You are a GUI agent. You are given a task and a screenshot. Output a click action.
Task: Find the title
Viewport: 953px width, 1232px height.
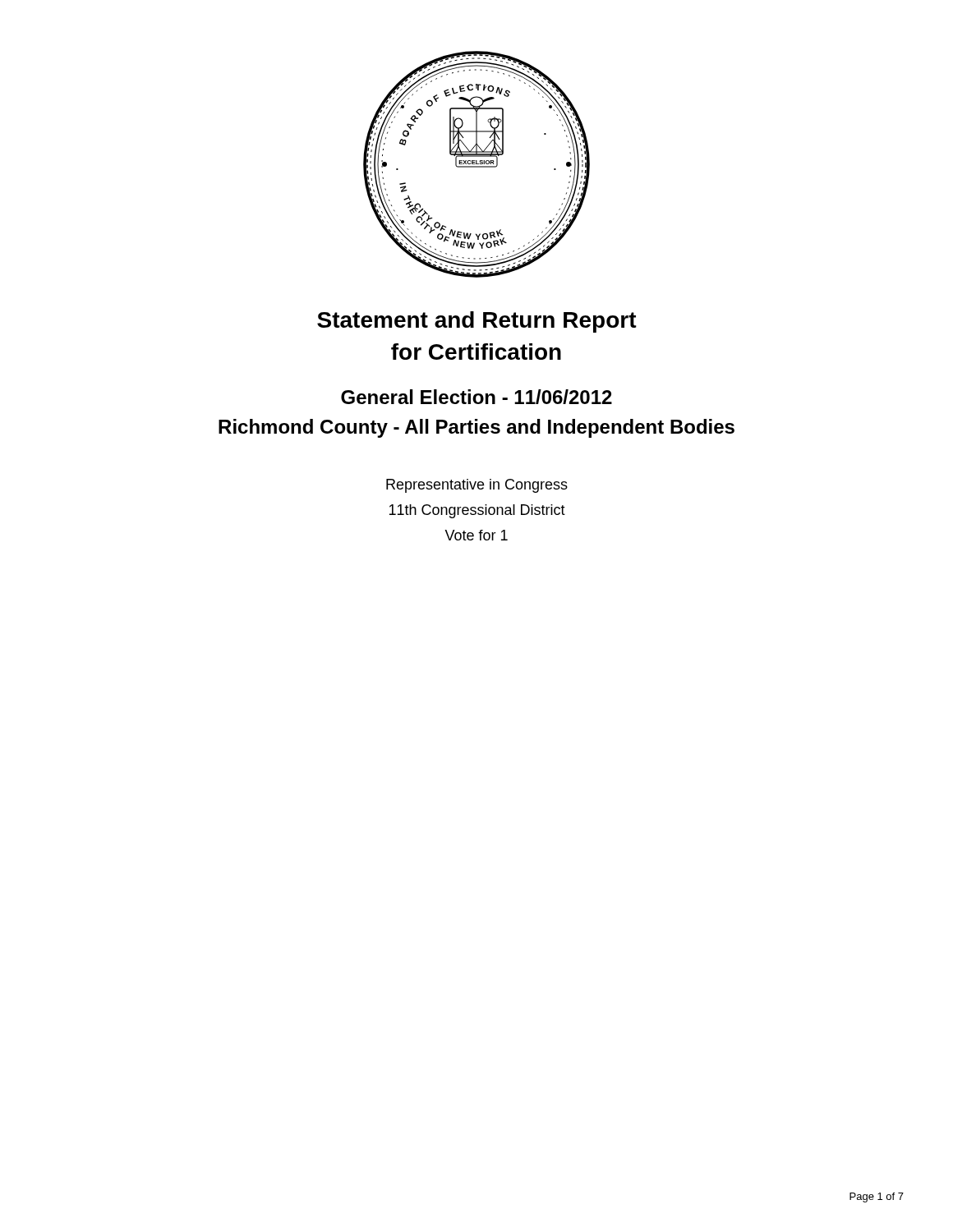click(x=476, y=336)
